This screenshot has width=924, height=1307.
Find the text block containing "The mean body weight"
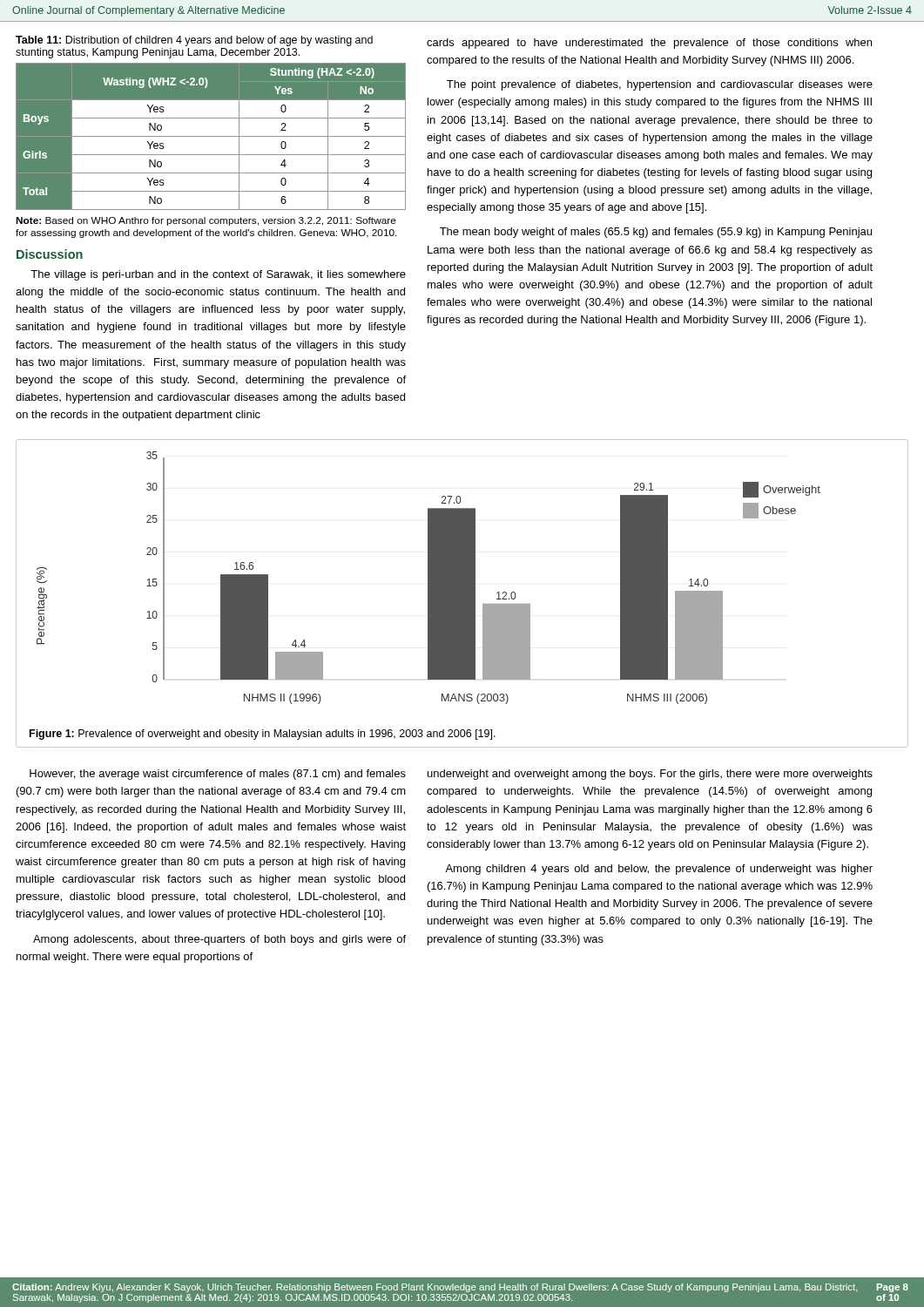(x=650, y=276)
